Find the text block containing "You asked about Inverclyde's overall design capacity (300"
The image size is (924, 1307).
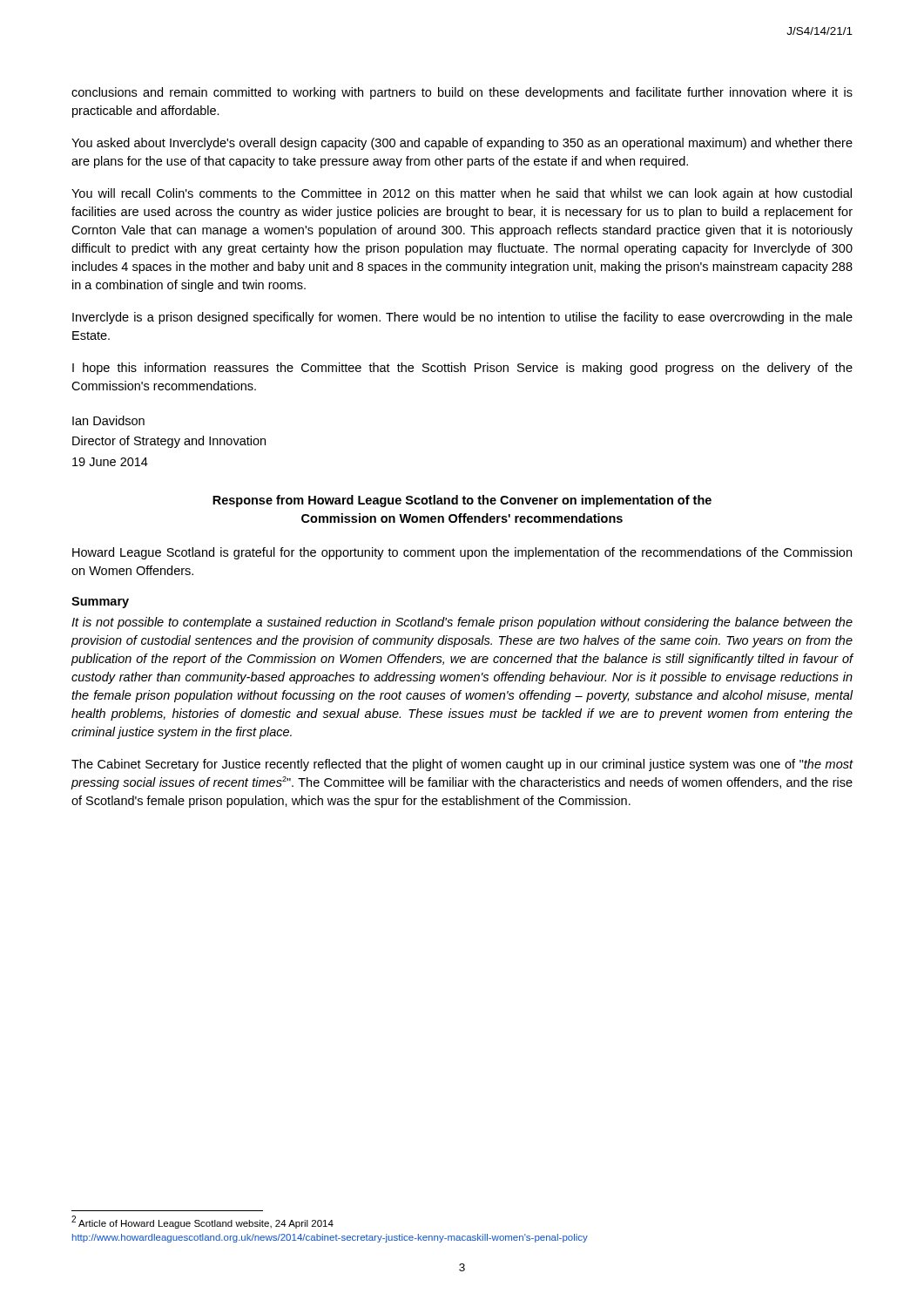pyautogui.click(x=462, y=152)
